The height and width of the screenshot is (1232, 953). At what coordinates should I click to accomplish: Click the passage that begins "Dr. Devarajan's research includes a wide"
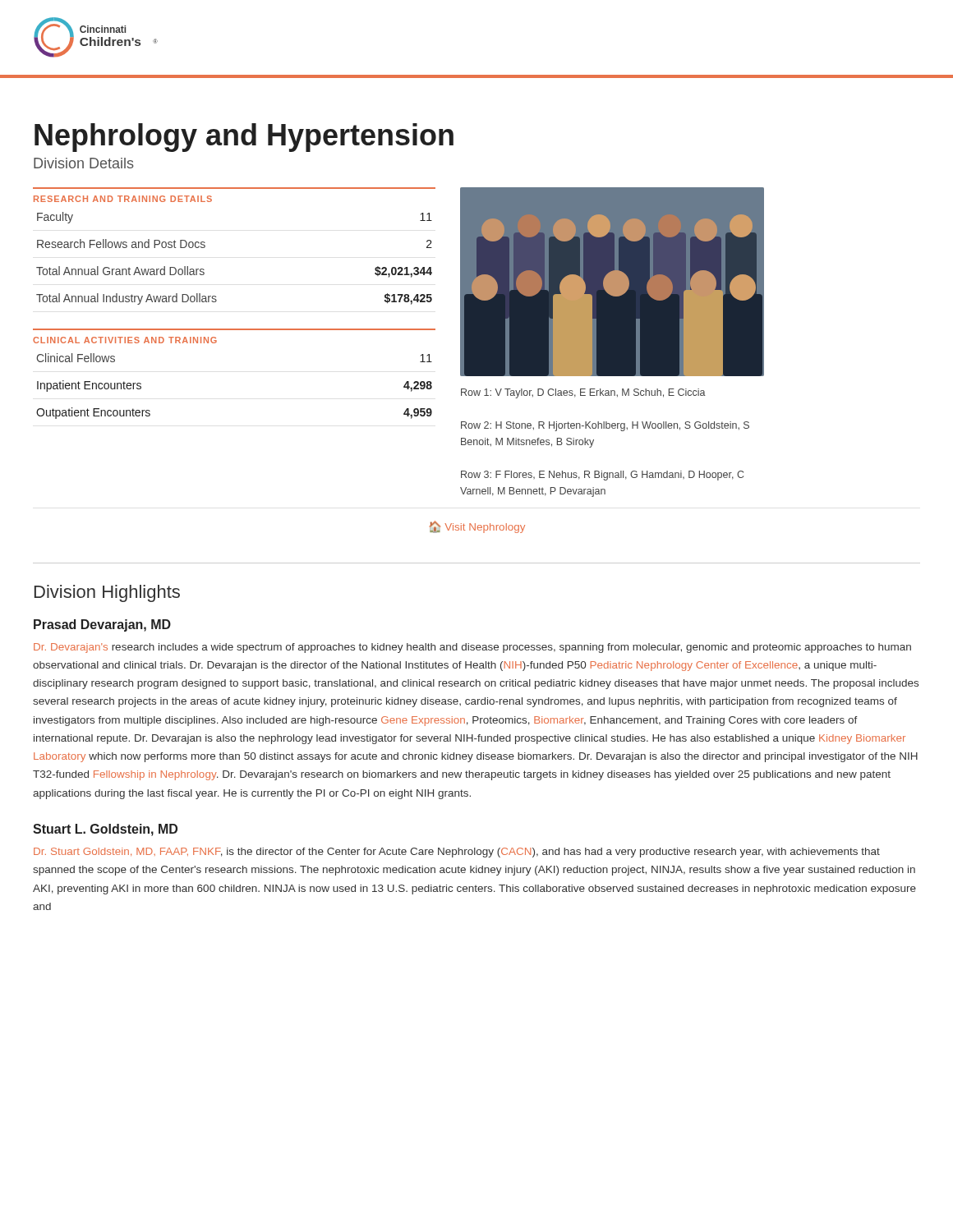tap(476, 720)
